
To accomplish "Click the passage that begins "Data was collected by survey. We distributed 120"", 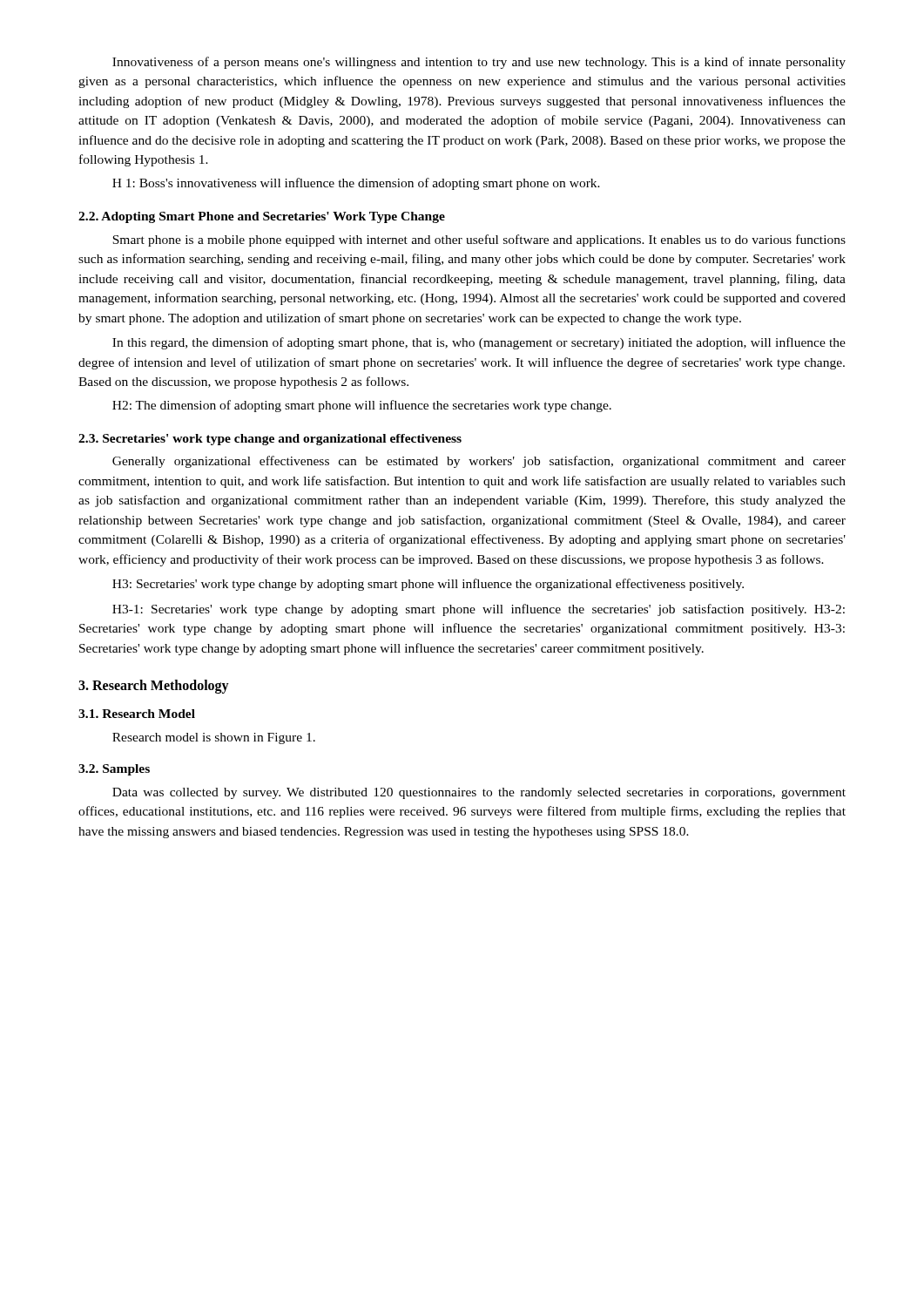I will point(462,812).
